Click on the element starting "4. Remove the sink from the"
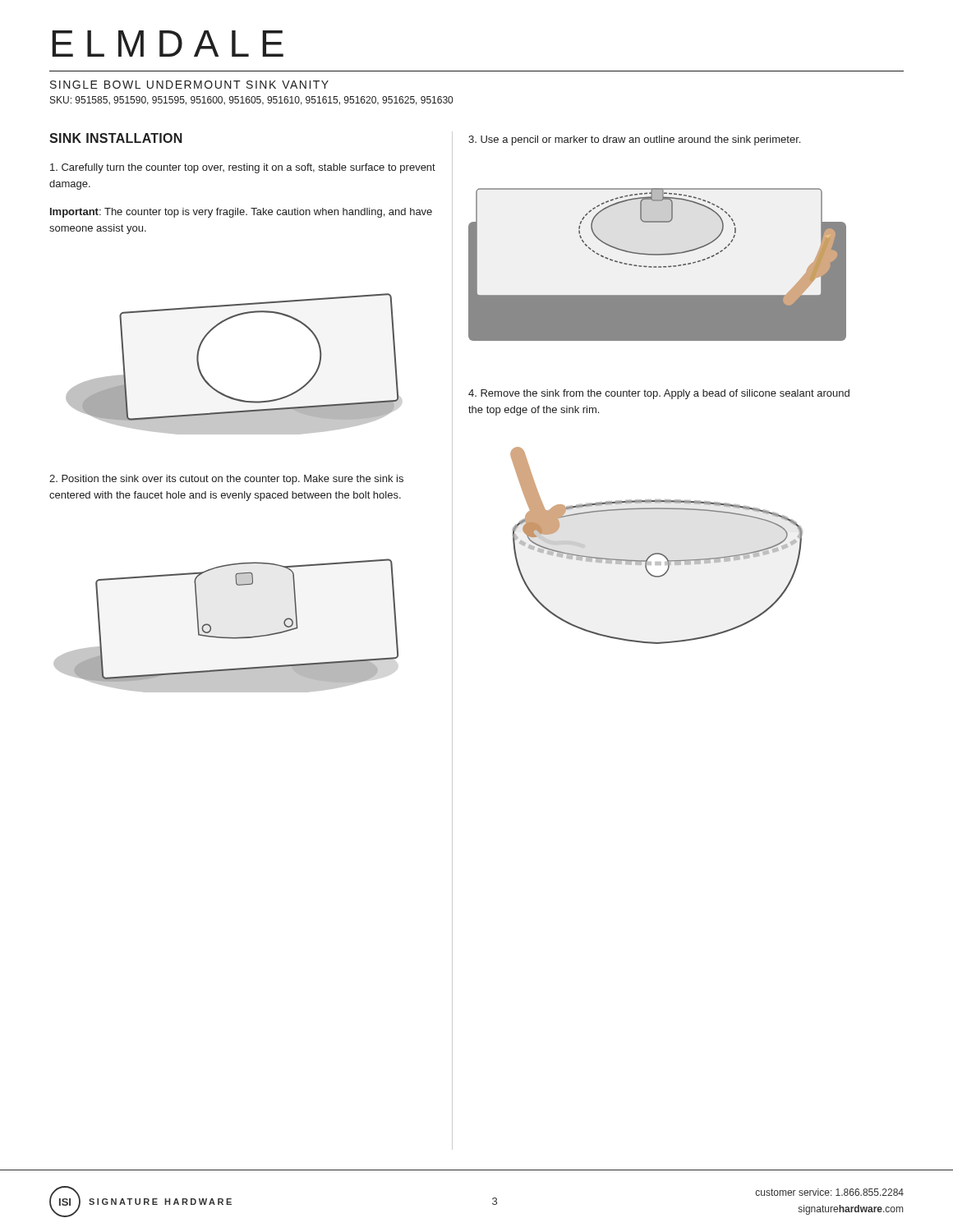 (659, 401)
